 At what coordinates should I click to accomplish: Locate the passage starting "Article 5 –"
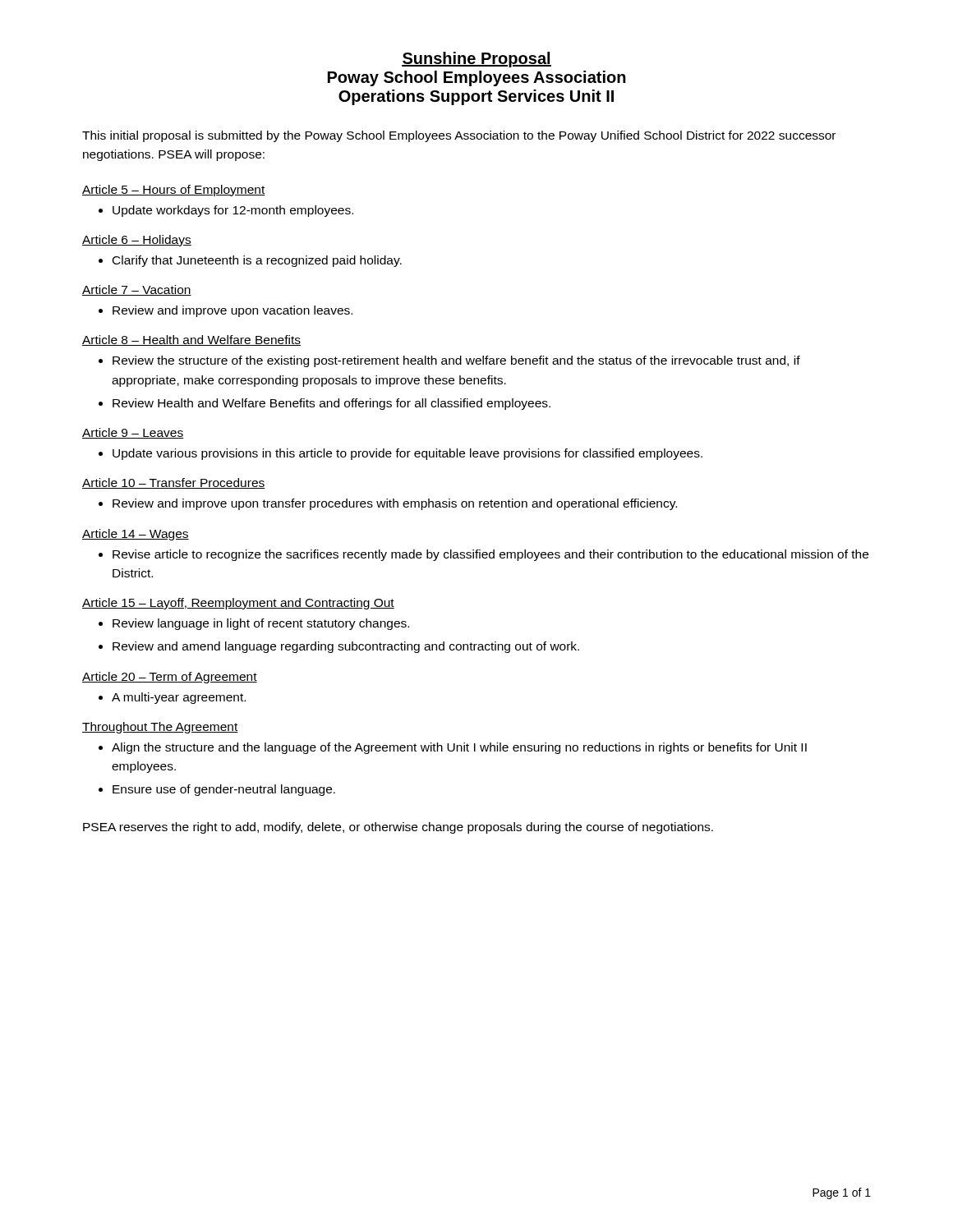click(x=173, y=189)
